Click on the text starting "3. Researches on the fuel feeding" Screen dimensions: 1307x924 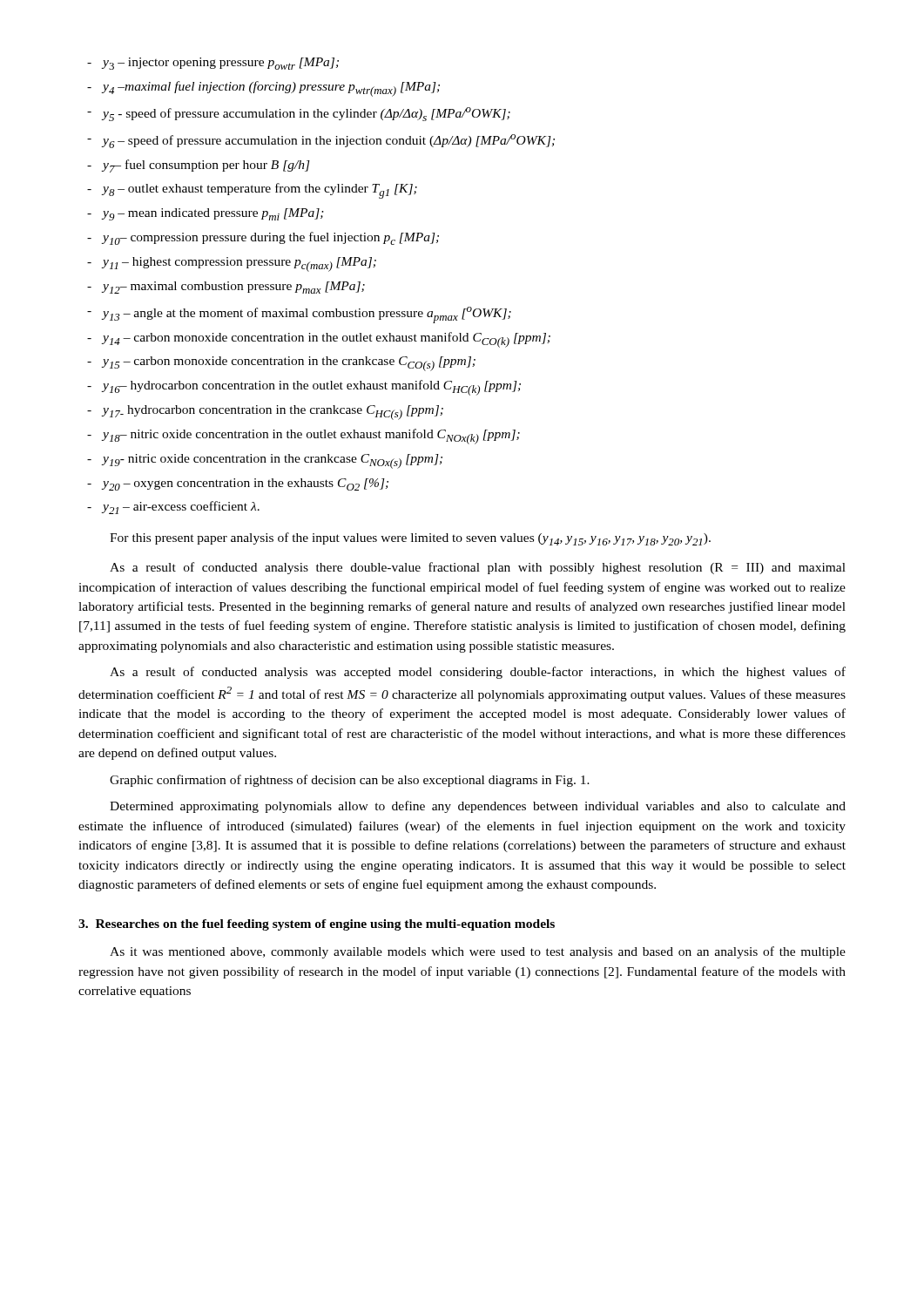tap(317, 923)
